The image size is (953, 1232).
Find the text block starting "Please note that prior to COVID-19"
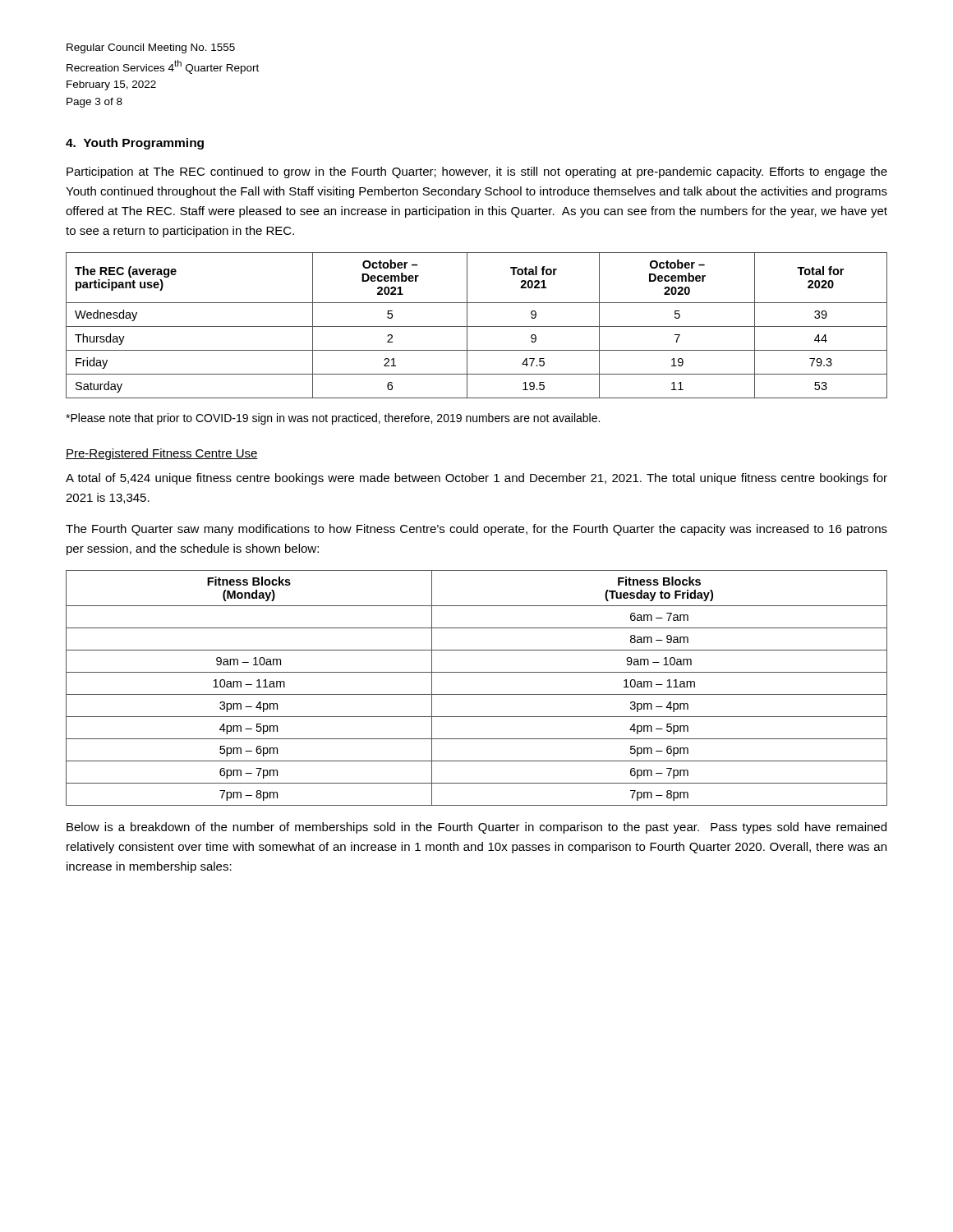(x=333, y=418)
